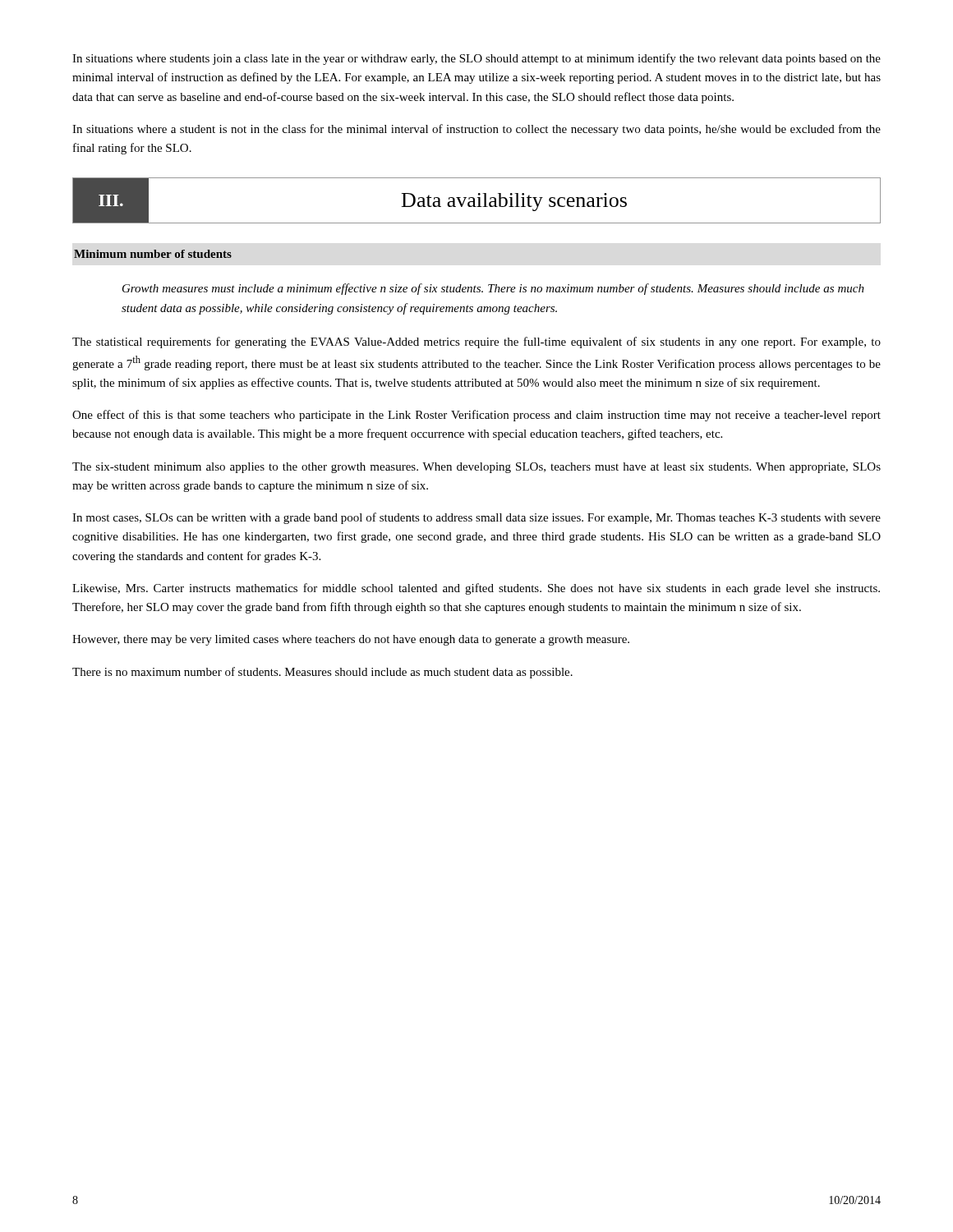Screen dimensions: 1232x953
Task: Select the text block containing "One effect of this is that some"
Action: pyautogui.click(x=476, y=424)
